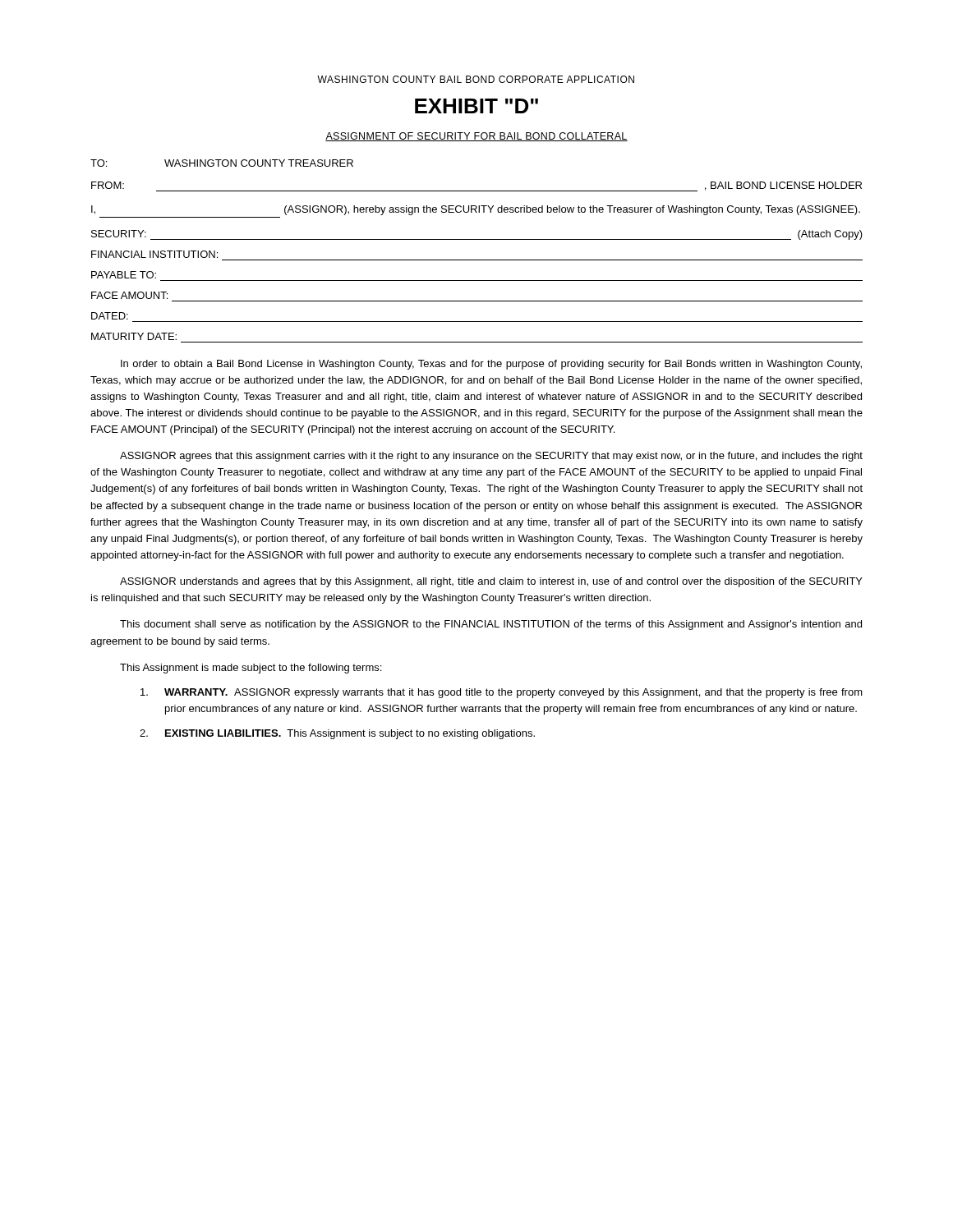The height and width of the screenshot is (1232, 953).
Task: Locate the text "SECURITY: (Attach Copy)"
Action: (476, 233)
